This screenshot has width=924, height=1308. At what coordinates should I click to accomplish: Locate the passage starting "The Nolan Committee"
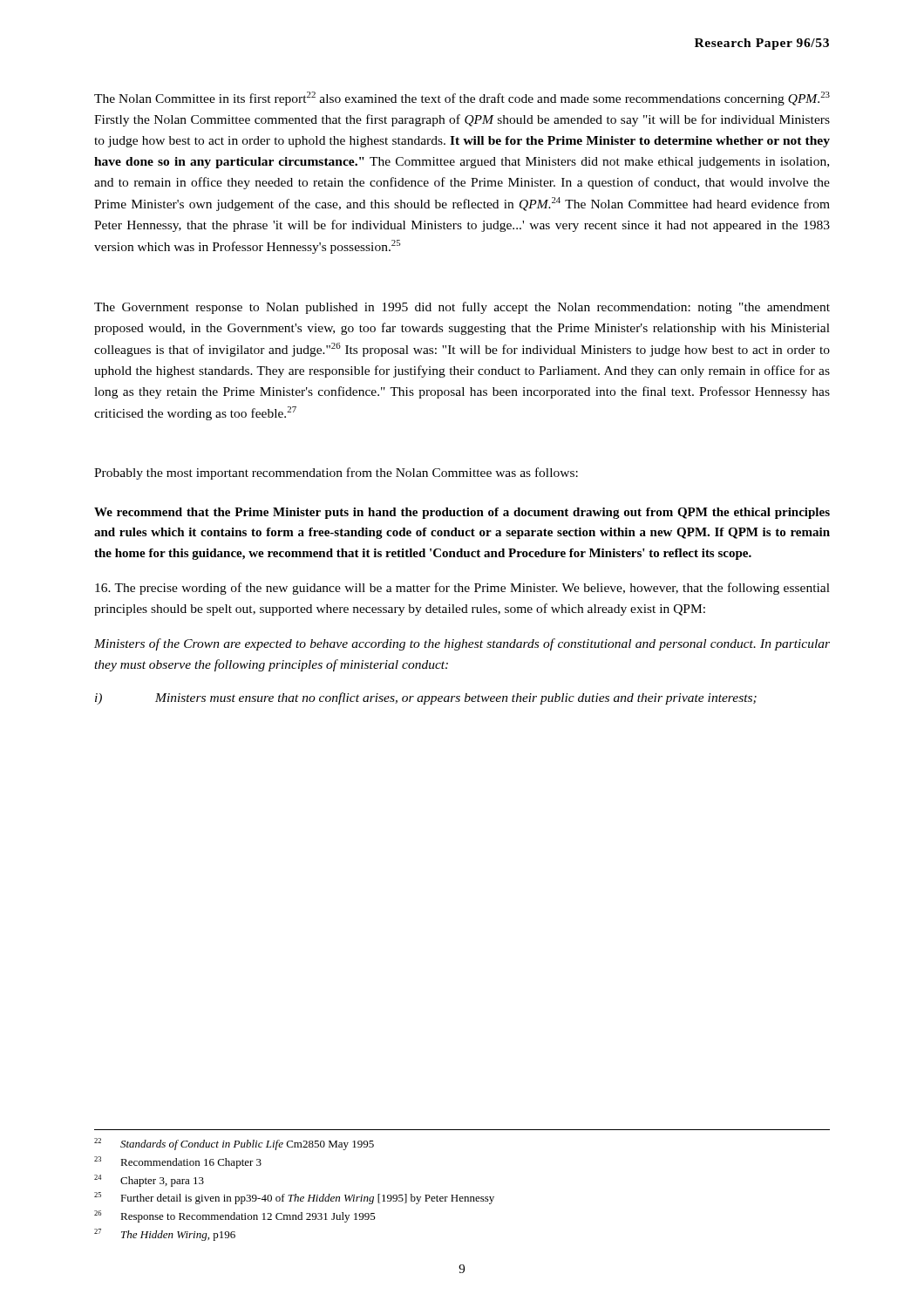point(462,172)
